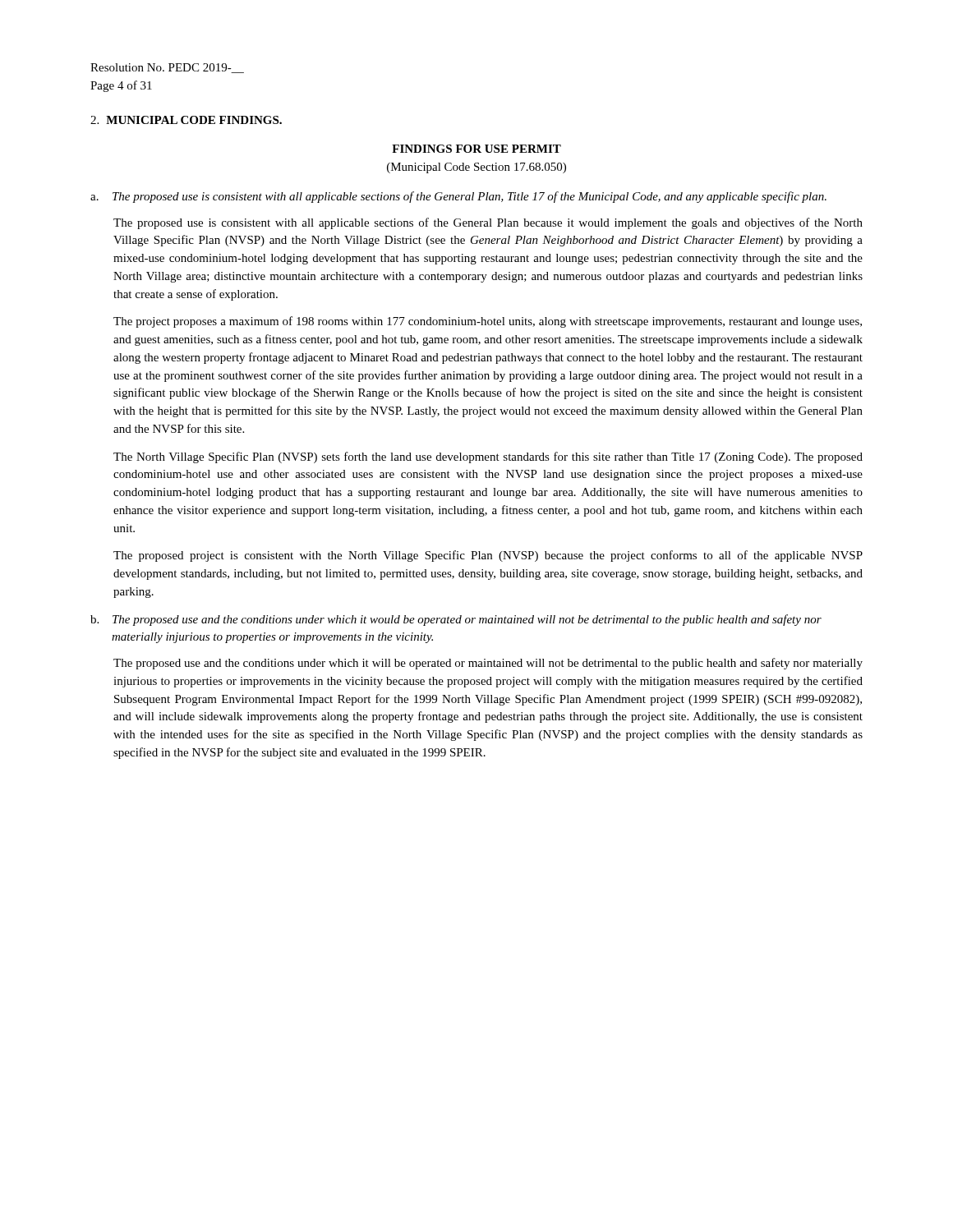The width and height of the screenshot is (953, 1232).
Task: Point to the block beginning "a. The proposed use is consistent with all"
Action: click(x=459, y=197)
